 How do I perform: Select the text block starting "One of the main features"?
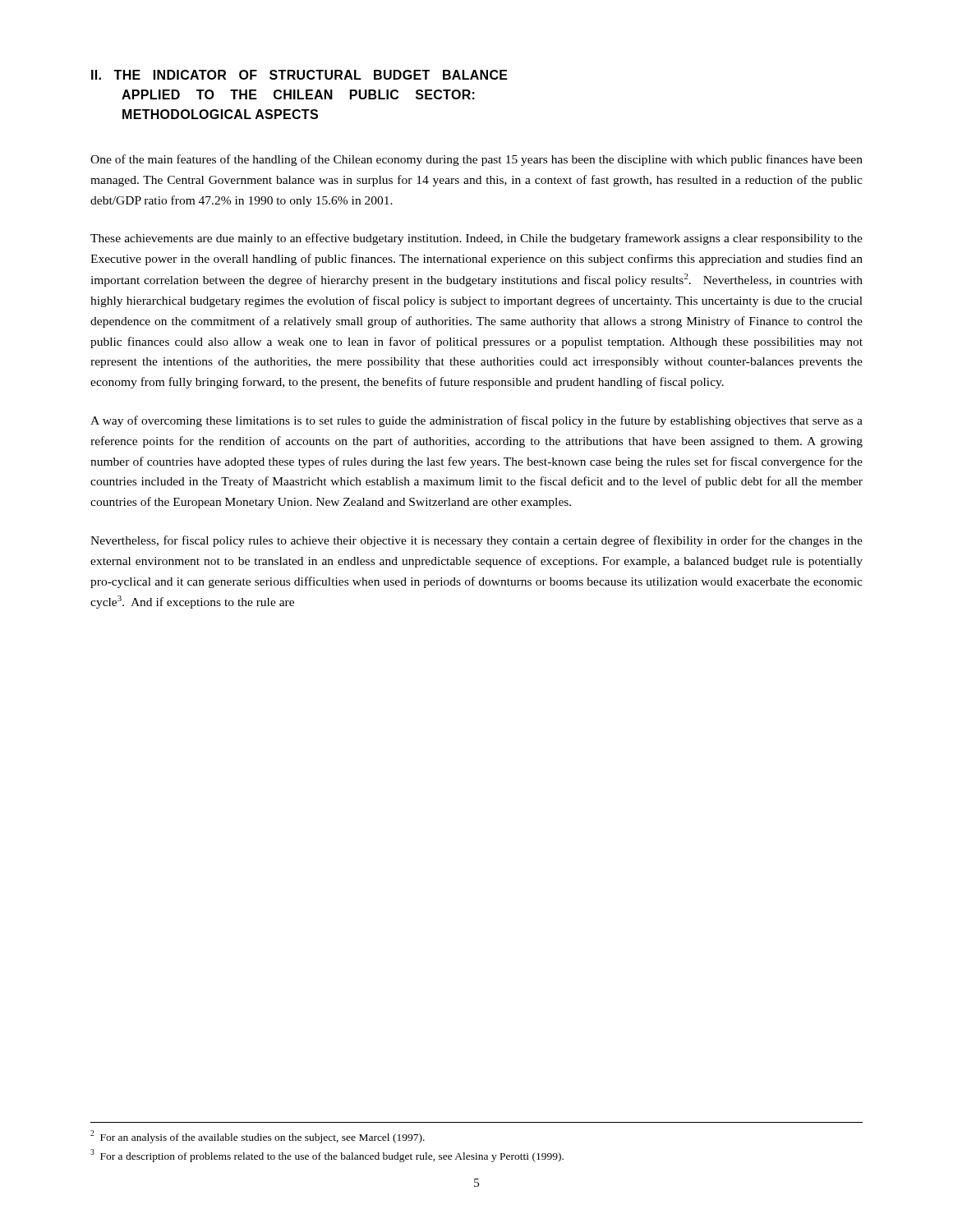pyautogui.click(x=476, y=179)
